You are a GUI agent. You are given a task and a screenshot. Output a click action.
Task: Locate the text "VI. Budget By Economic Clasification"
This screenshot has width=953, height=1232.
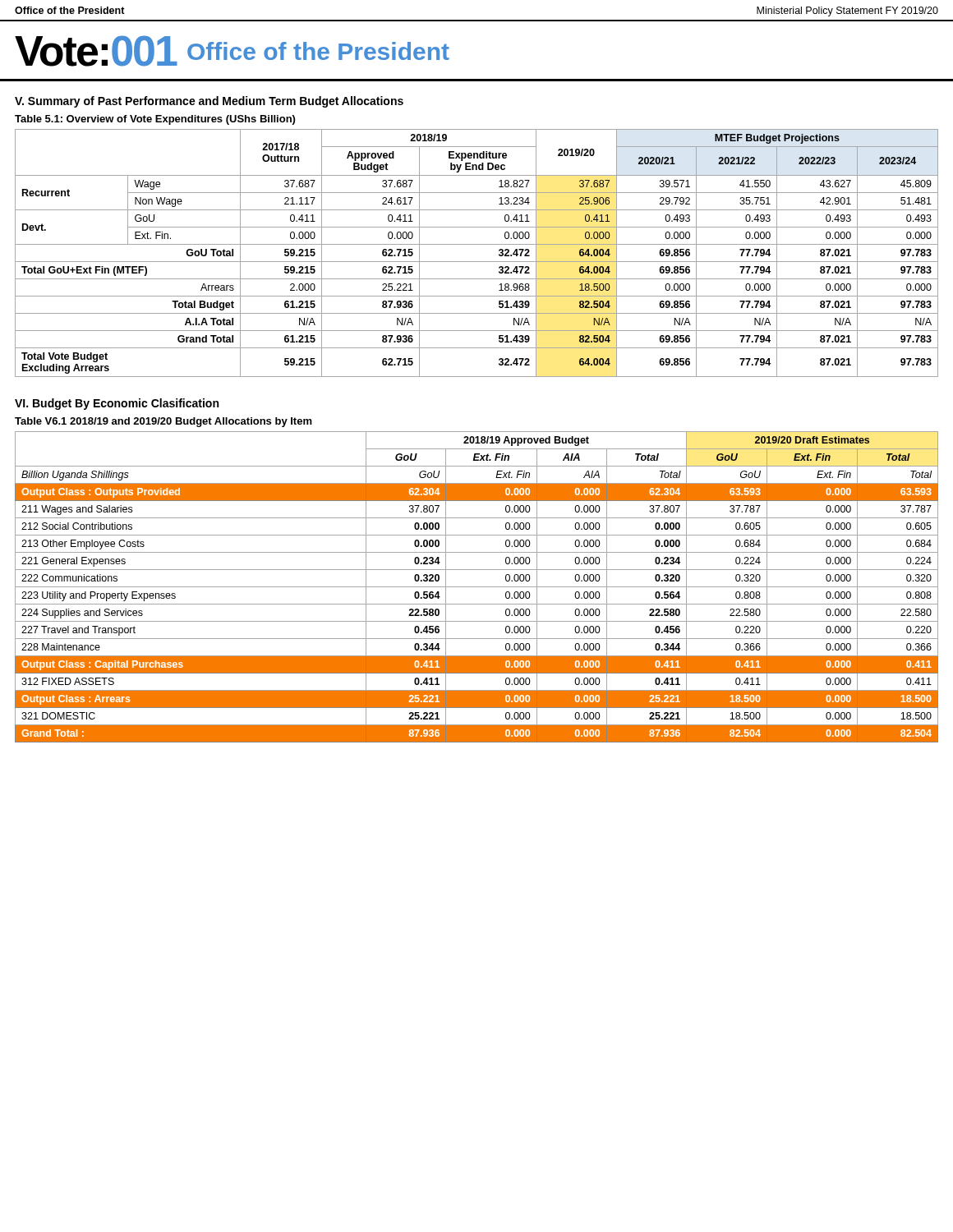[x=117, y=403]
